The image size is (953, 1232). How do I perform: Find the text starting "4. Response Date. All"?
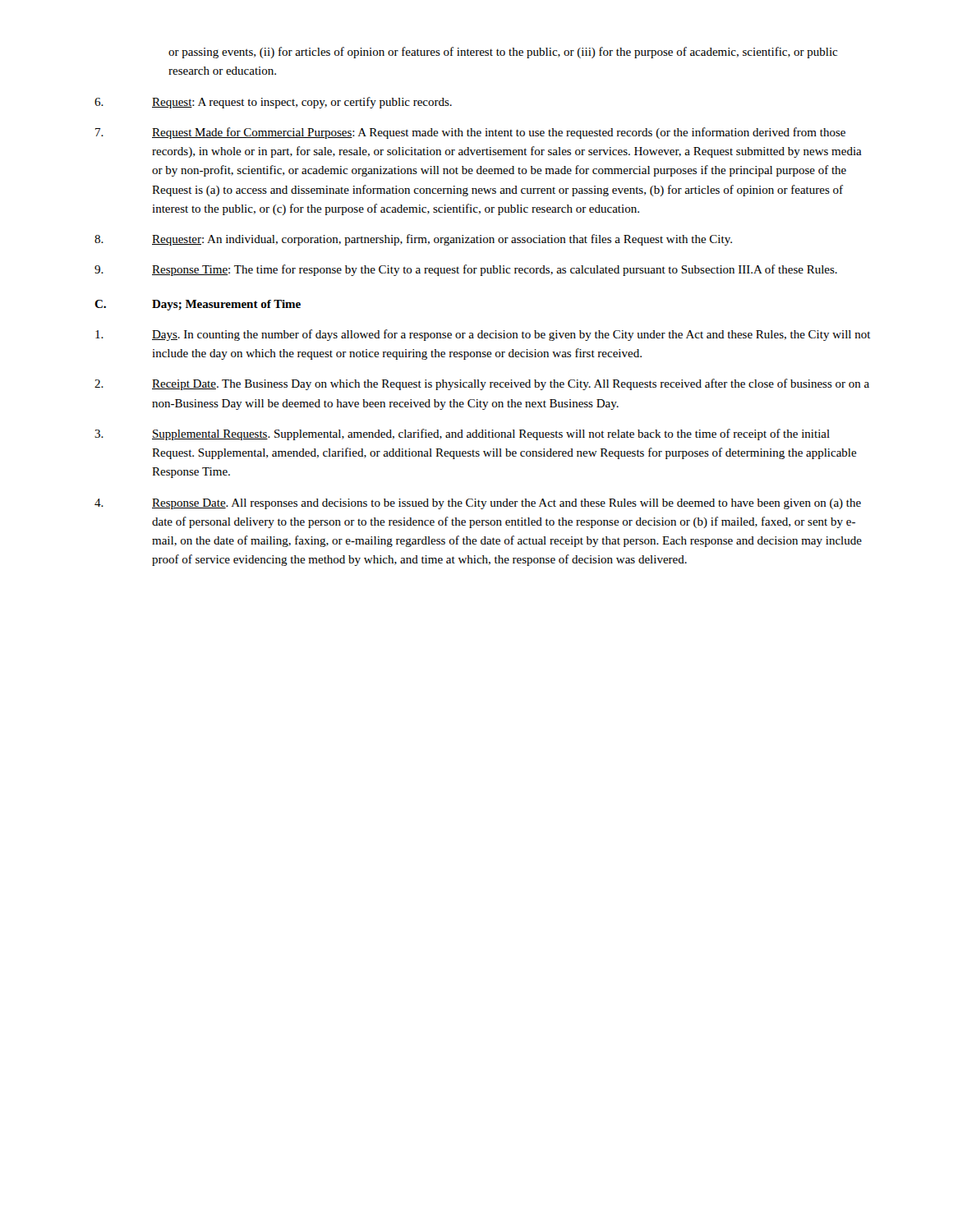(483, 531)
